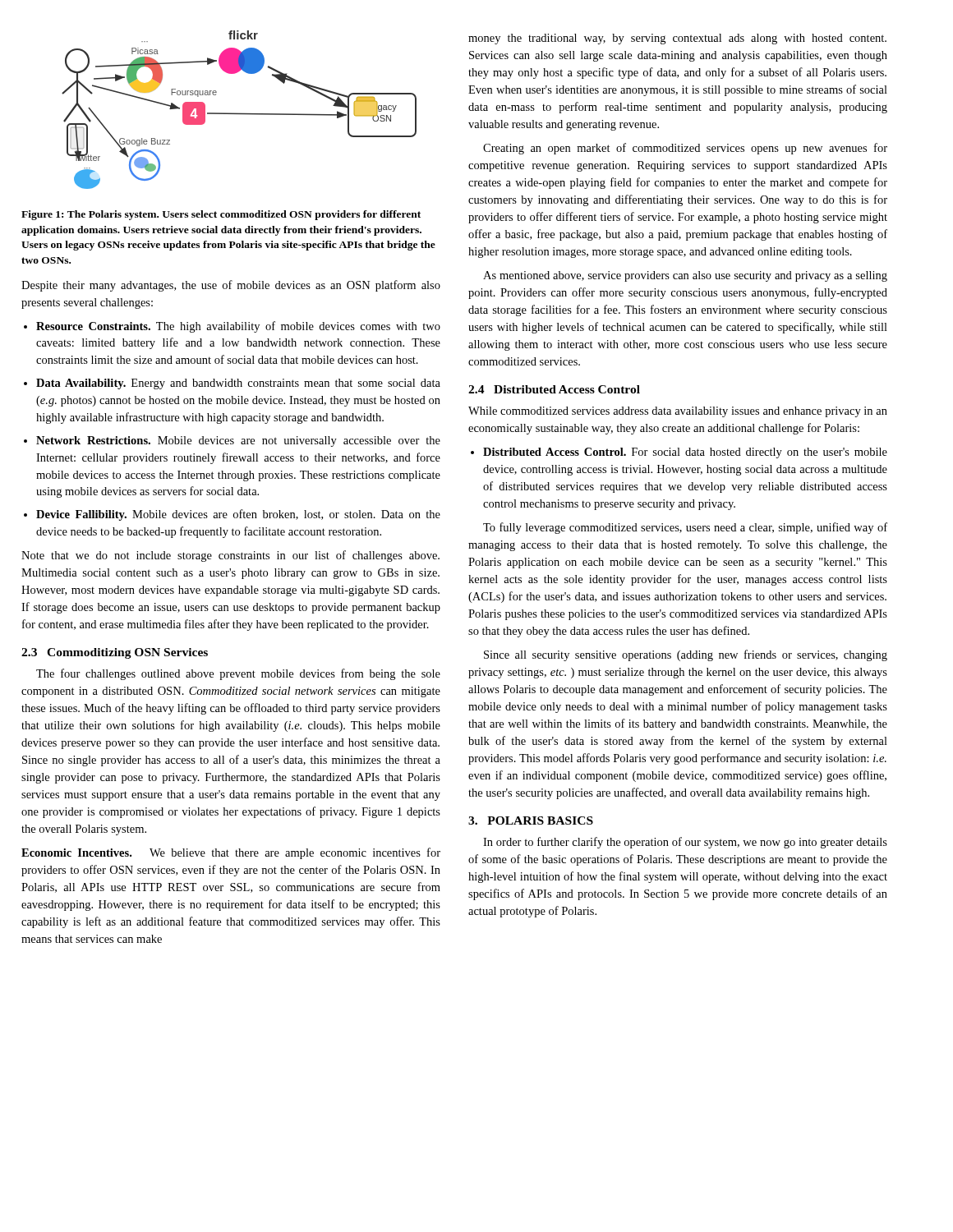This screenshot has width=953, height=1232.
Task: Click the passage that begins "Distributed Access Control. For social data hosted directly"
Action: click(x=685, y=478)
